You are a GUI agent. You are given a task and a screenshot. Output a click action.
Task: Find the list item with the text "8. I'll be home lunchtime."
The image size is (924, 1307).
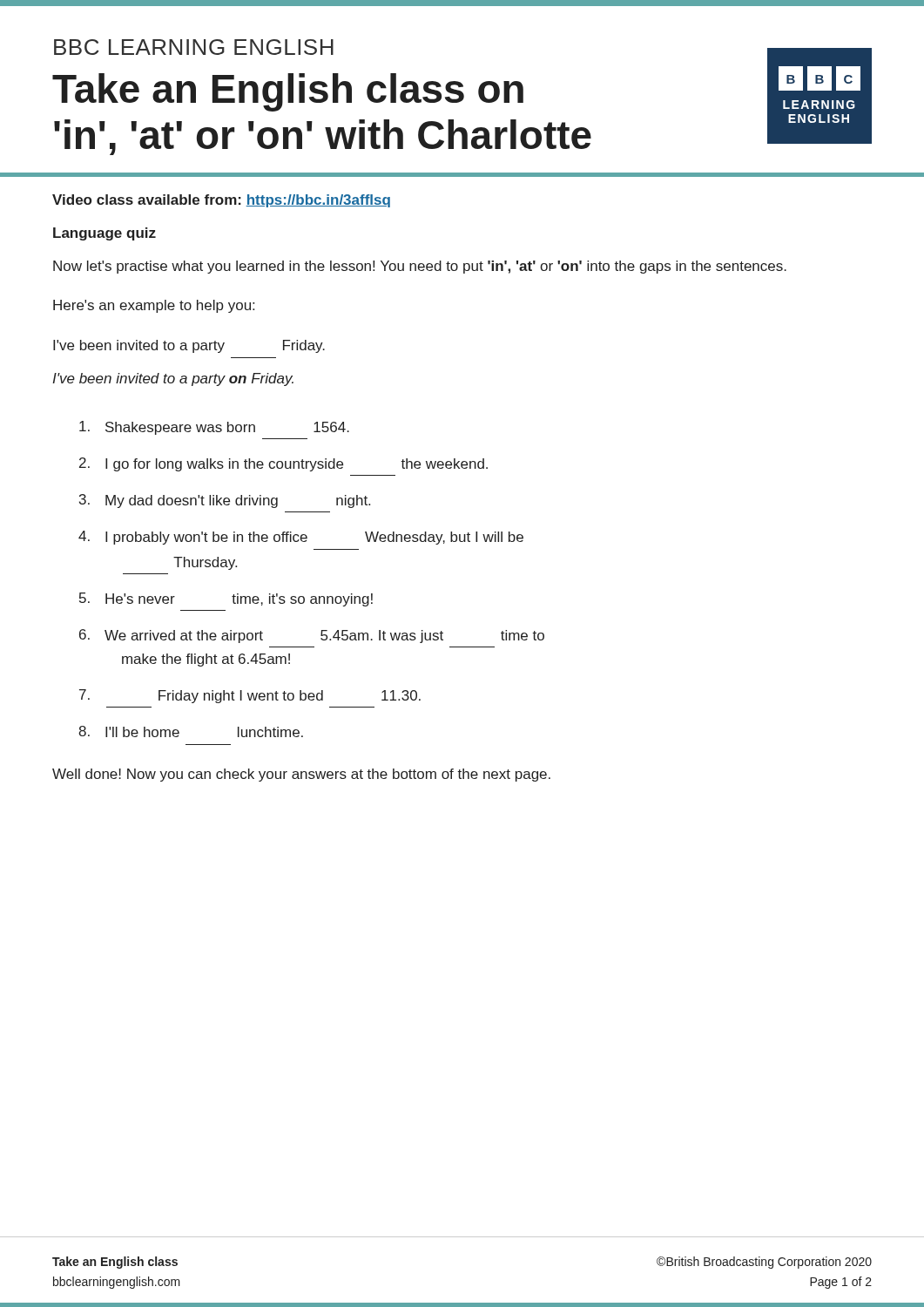[147, 731]
